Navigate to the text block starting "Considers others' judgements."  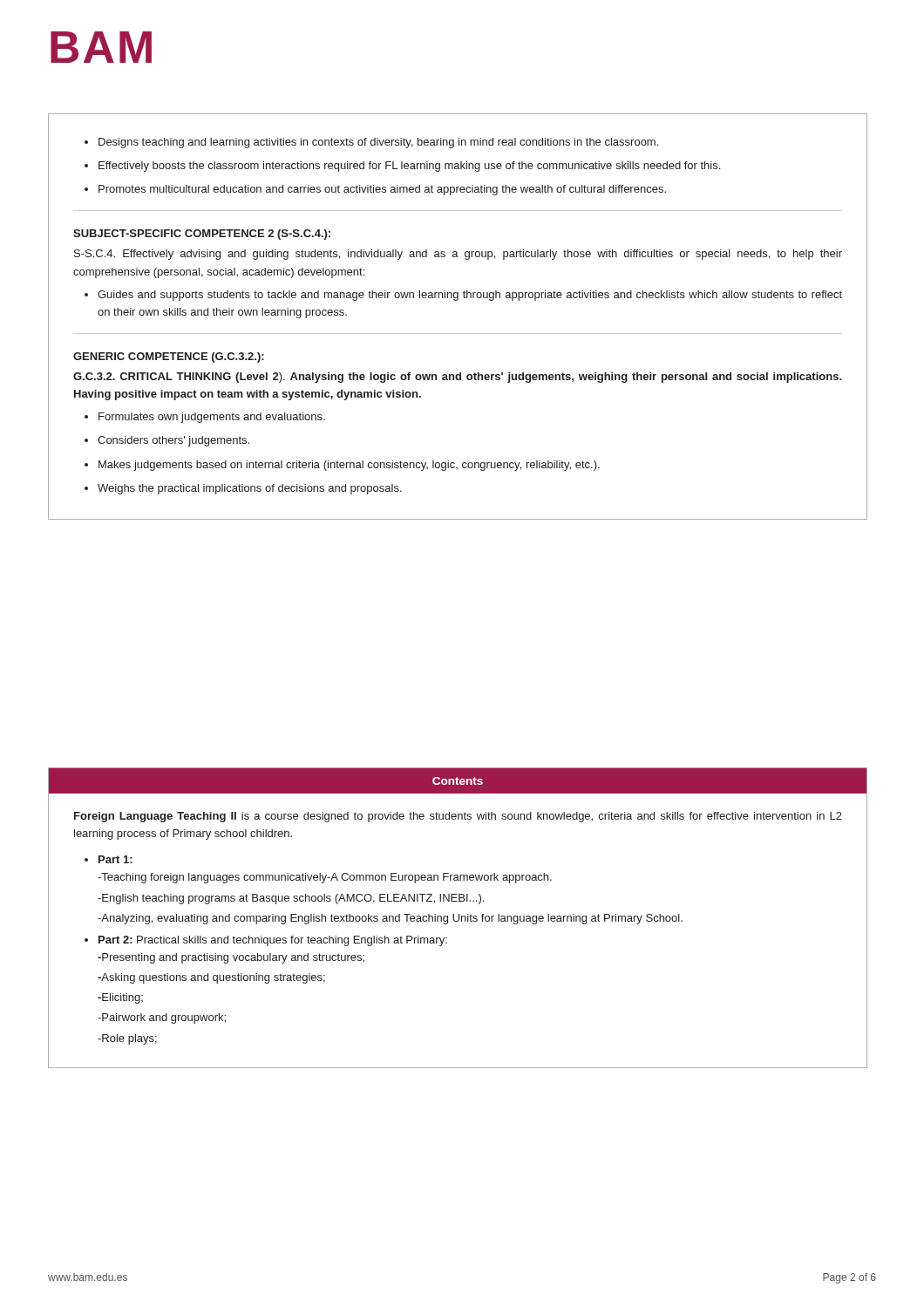(174, 440)
